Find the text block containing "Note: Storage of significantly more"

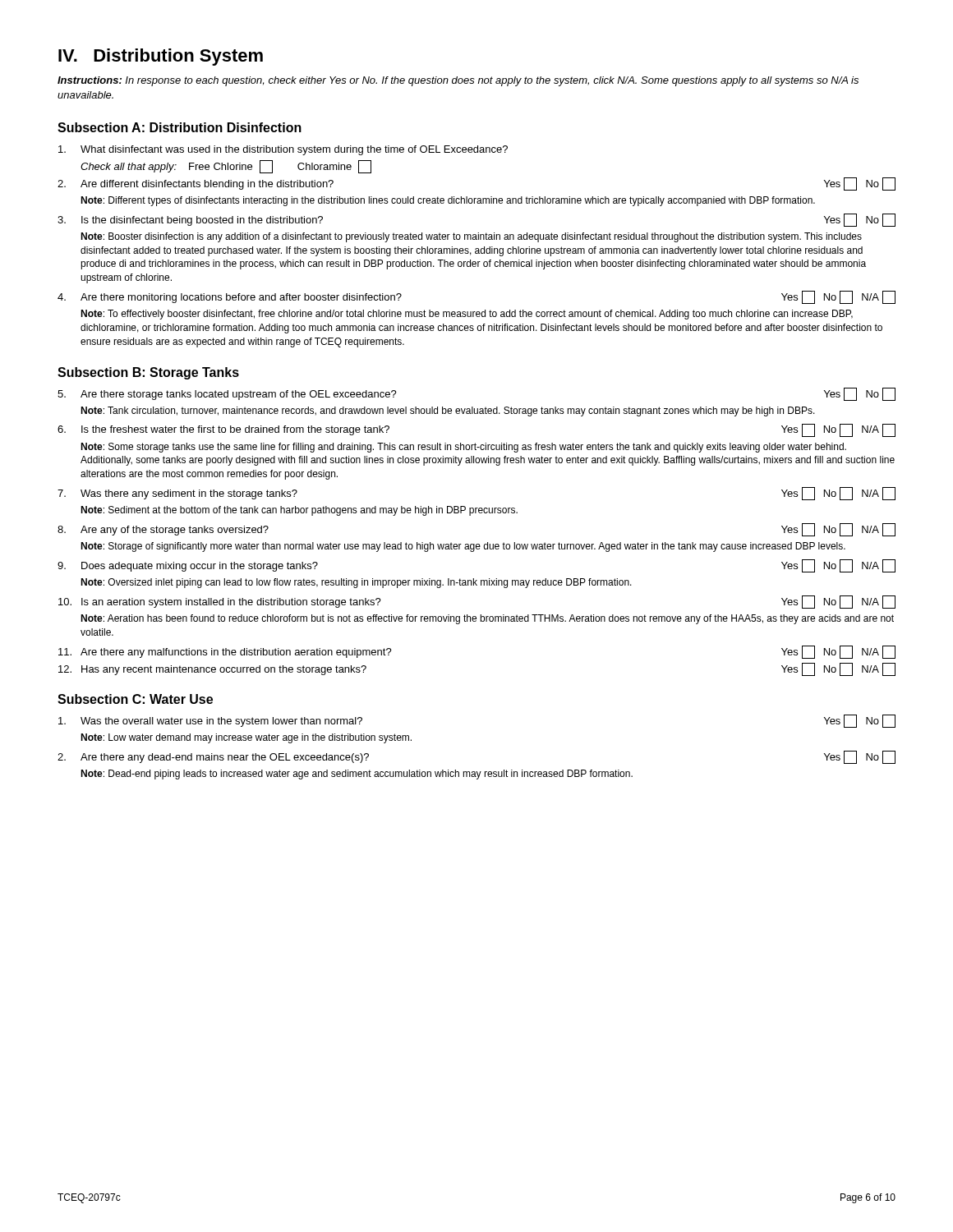[463, 546]
